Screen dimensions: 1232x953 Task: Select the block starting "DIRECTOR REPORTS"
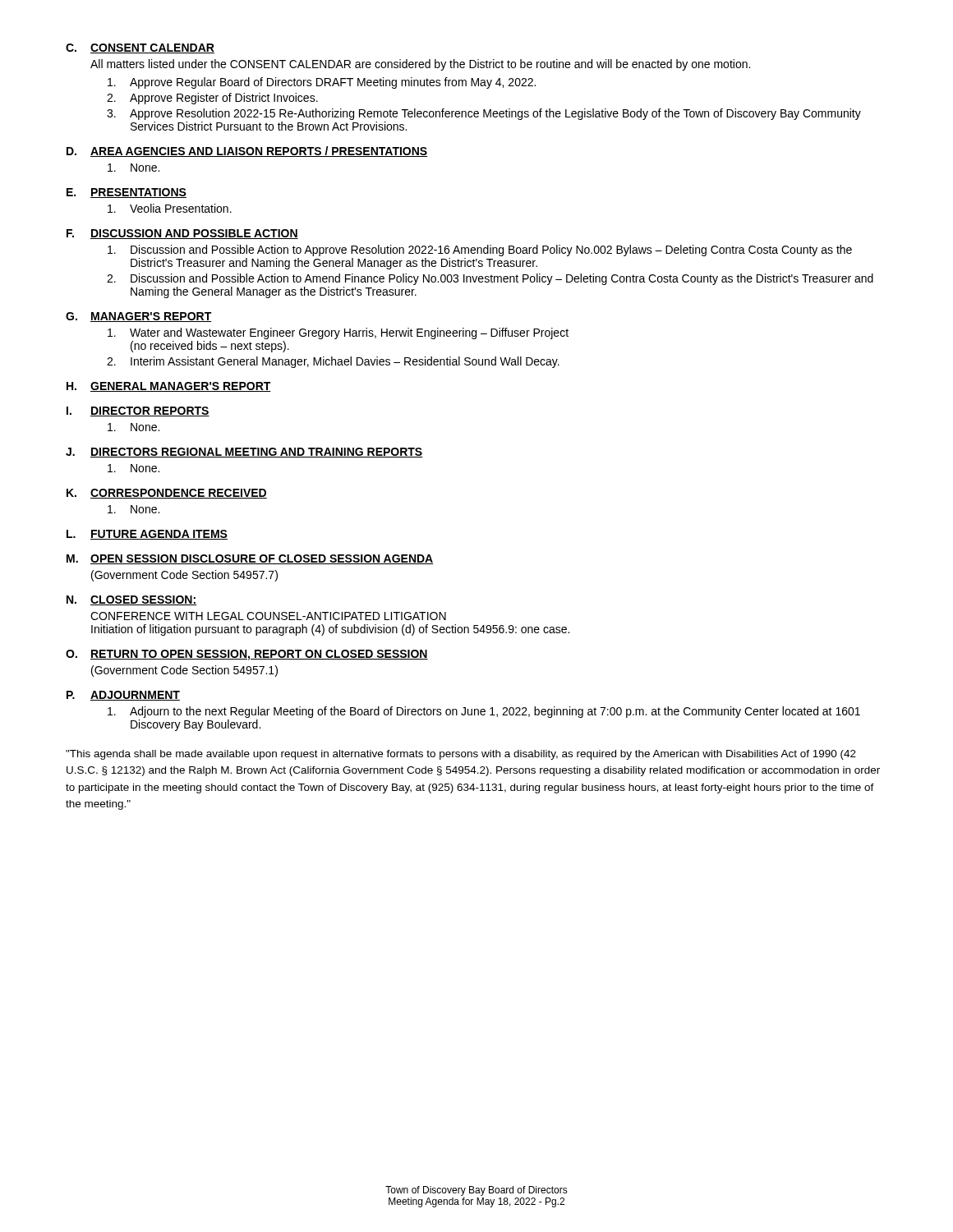tap(150, 411)
